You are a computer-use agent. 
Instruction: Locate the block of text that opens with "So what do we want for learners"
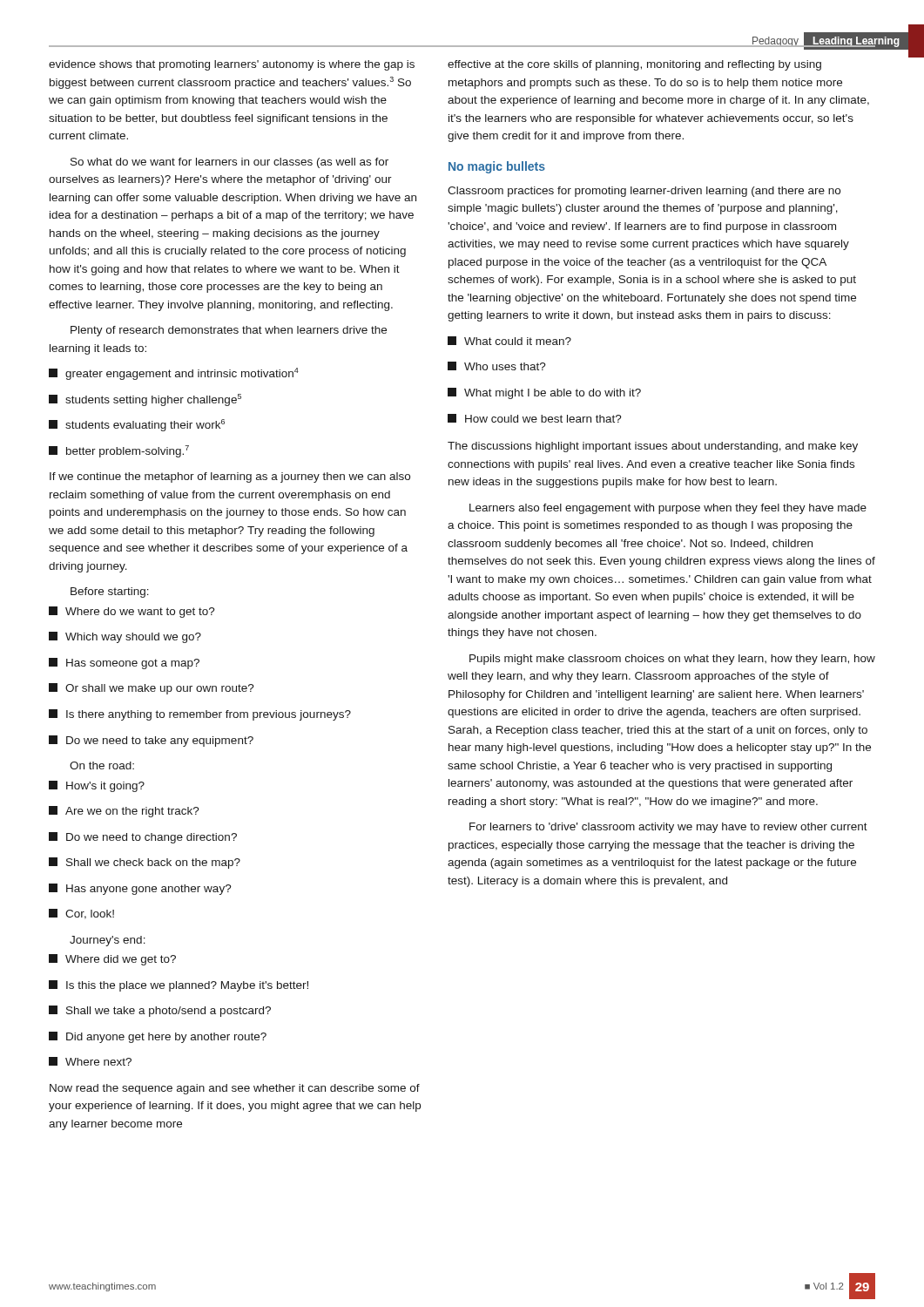pos(236,233)
